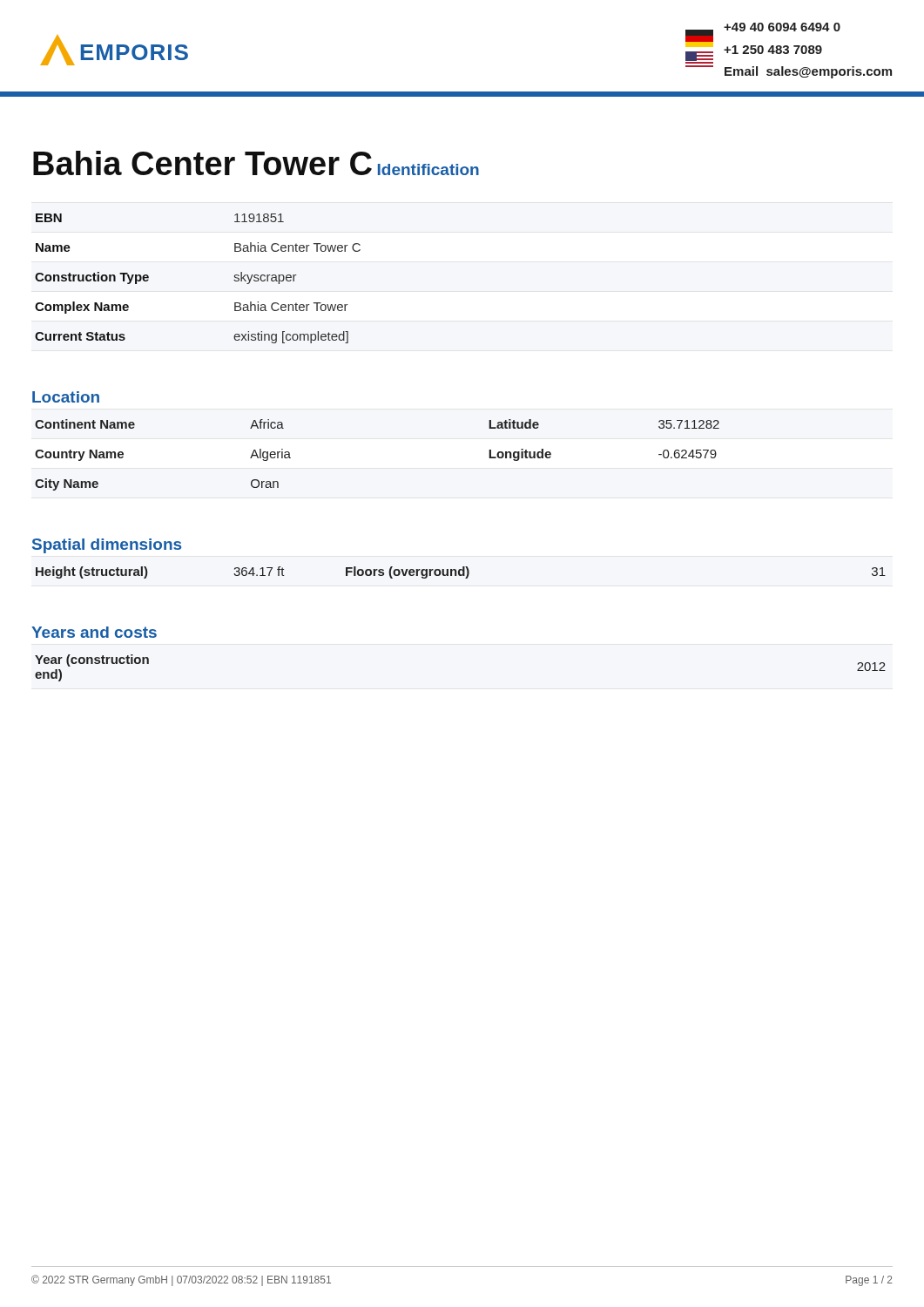Image resolution: width=924 pixels, height=1307 pixels.
Task: Click on the table containing "Height (structural)"
Action: [x=462, y=571]
